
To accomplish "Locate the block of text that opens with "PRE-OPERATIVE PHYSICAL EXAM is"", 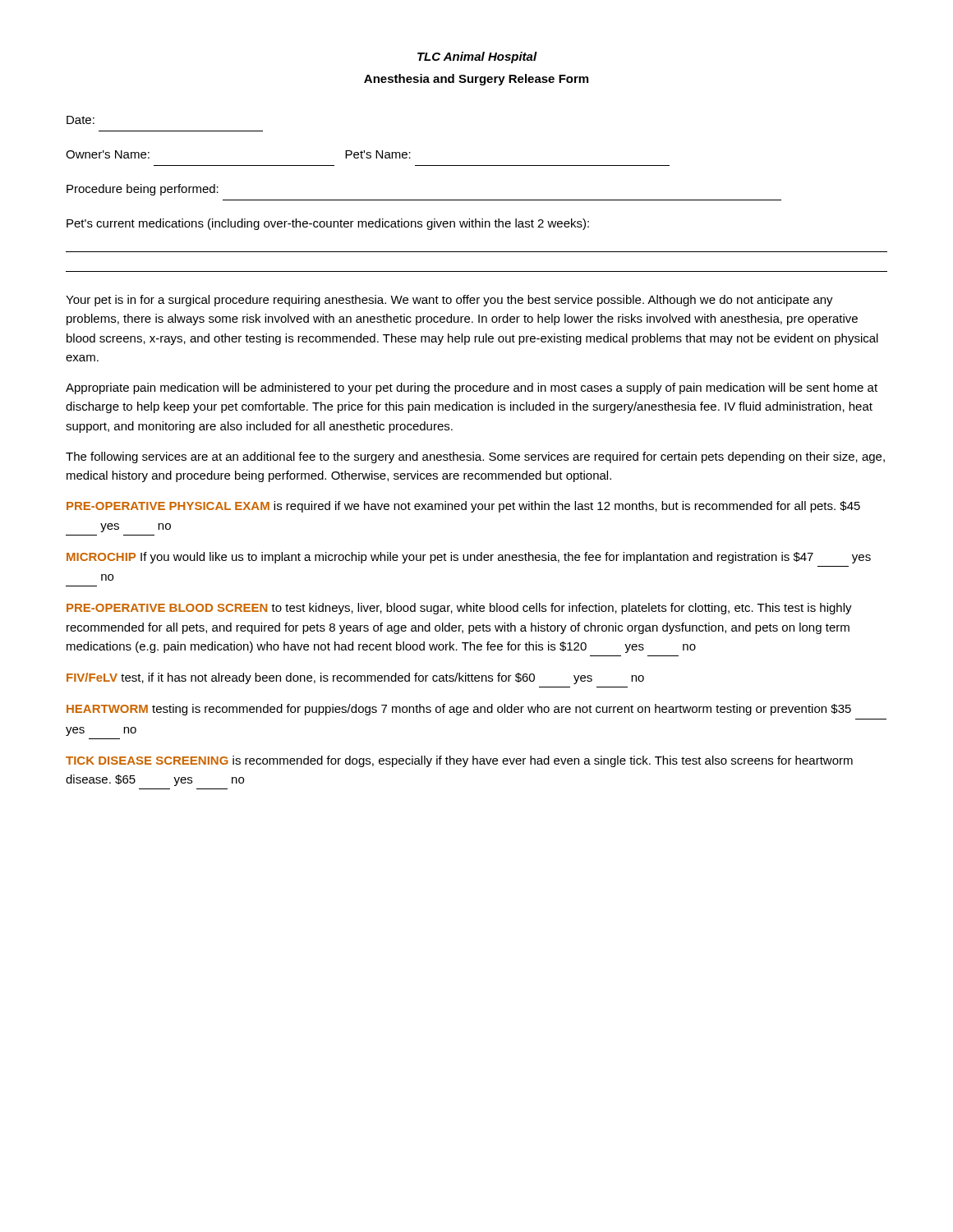I will [x=463, y=517].
